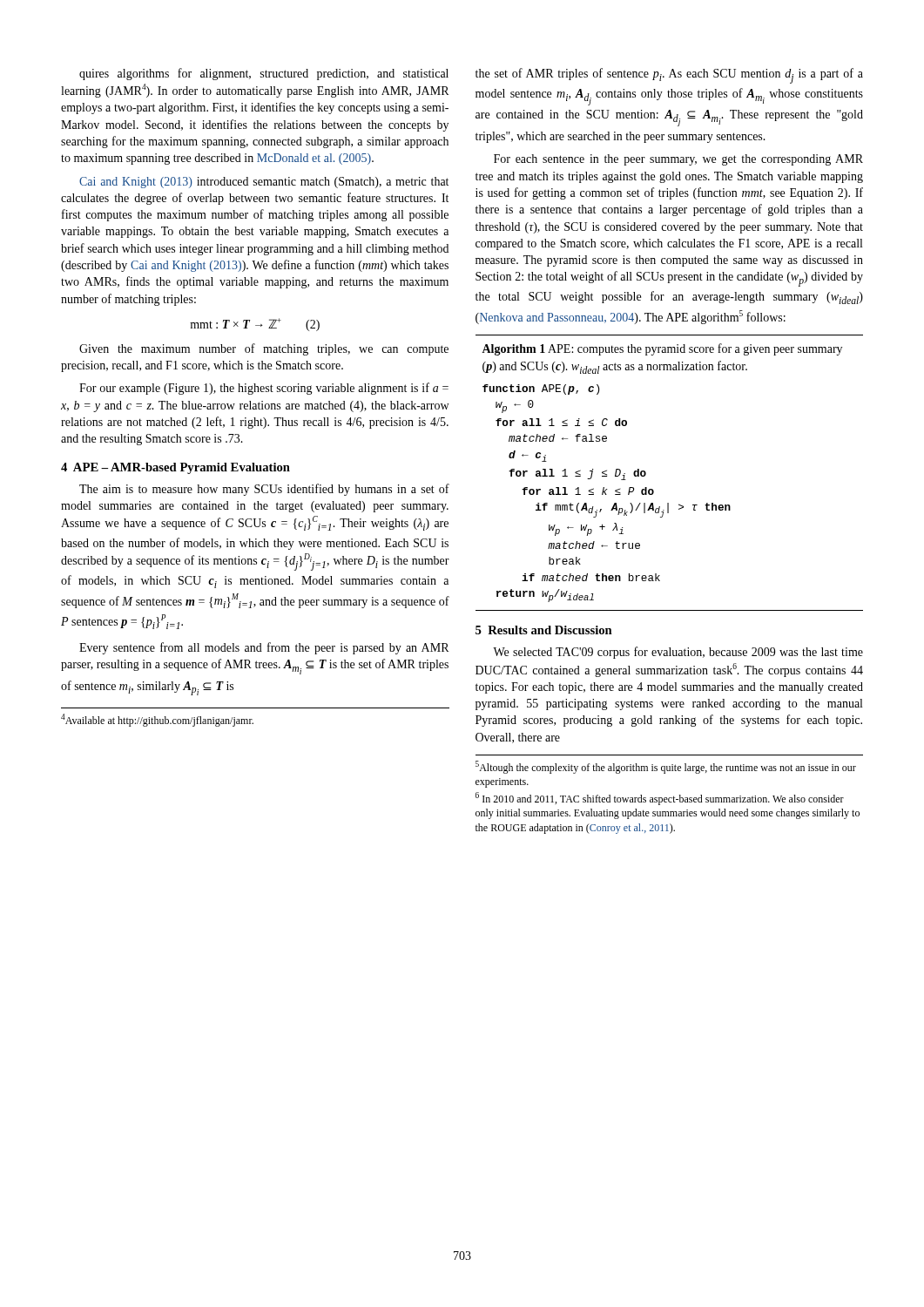The height and width of the screenshot is (1307, 924).
Task: Find the block on this page that starts "Every sentence from all models and from"
Action: coord(255,669)
